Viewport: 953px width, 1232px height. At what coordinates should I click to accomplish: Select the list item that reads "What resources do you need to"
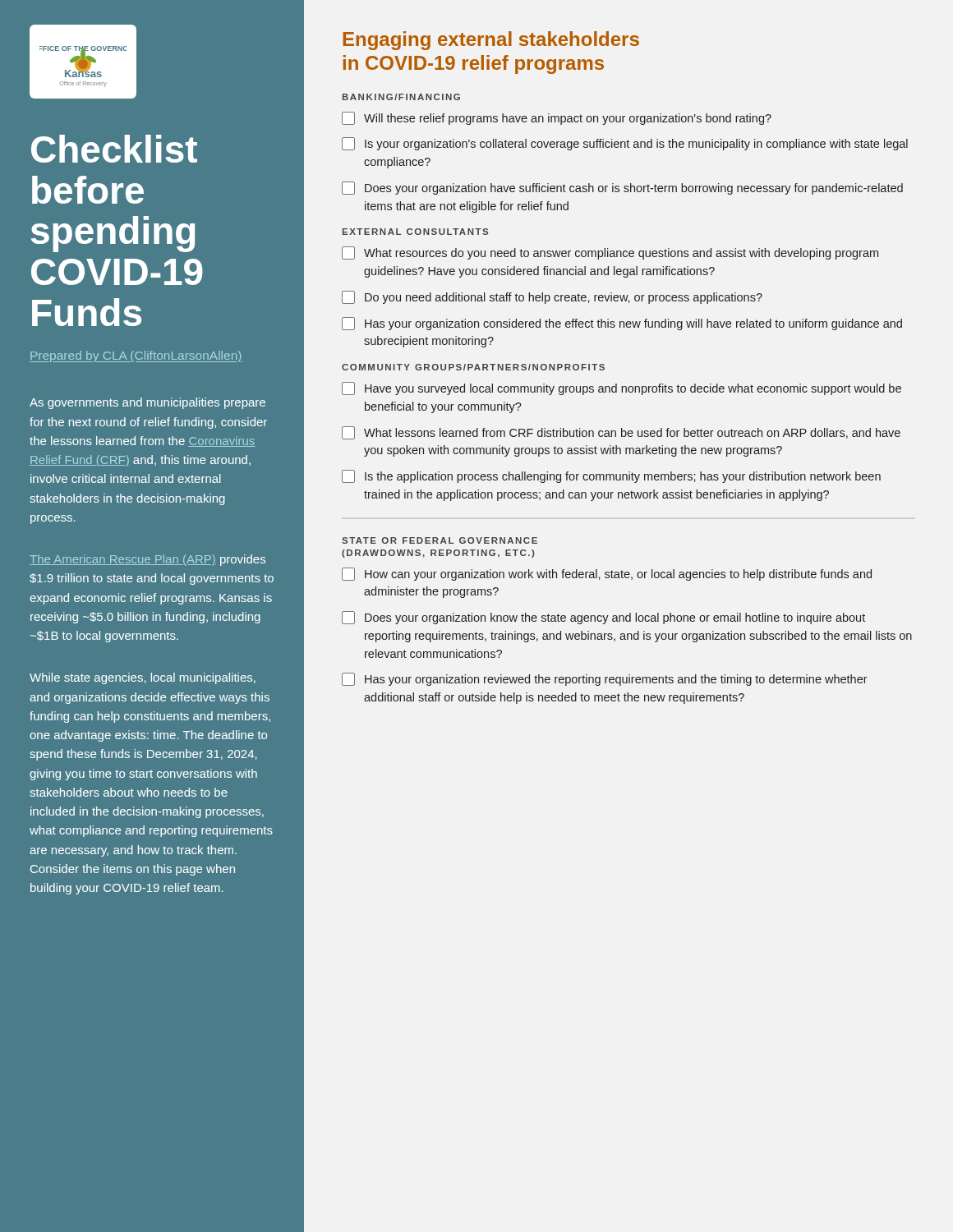(x=628, y=263)
